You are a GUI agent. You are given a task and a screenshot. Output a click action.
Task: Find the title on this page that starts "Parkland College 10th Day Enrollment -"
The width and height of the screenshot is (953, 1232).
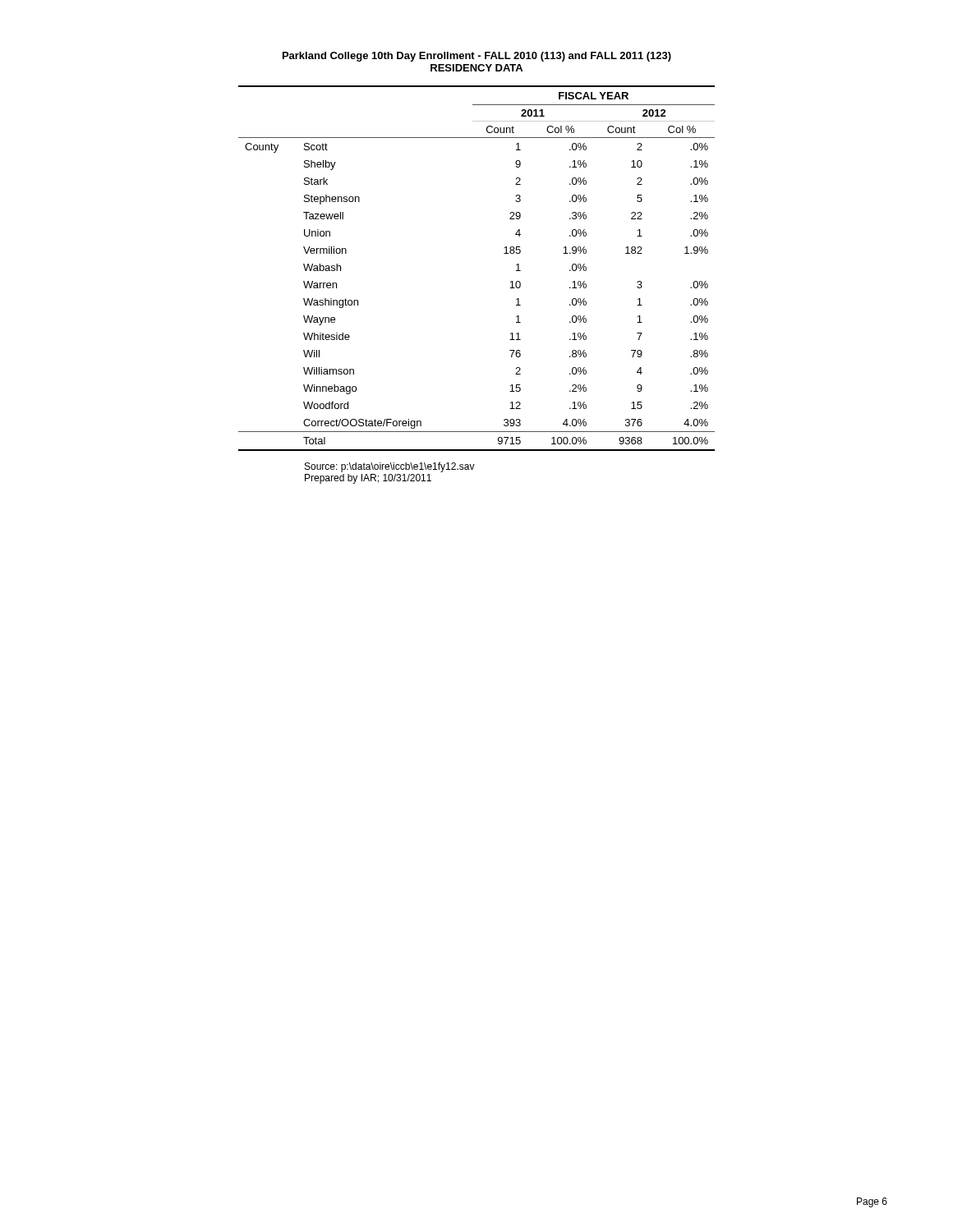coord(476,62)
